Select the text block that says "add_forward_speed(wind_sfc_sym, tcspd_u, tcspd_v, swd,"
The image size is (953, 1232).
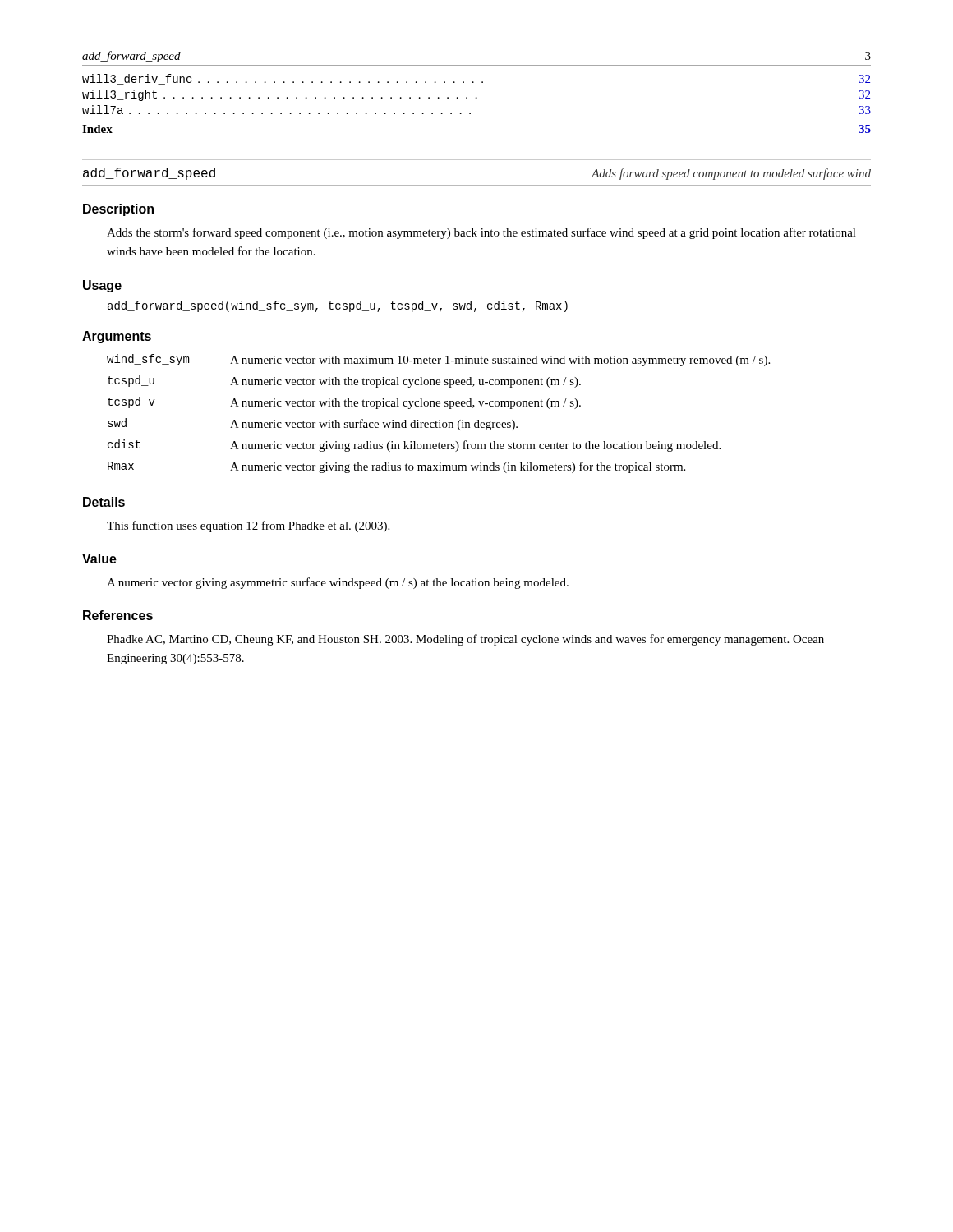coord(338,306)
